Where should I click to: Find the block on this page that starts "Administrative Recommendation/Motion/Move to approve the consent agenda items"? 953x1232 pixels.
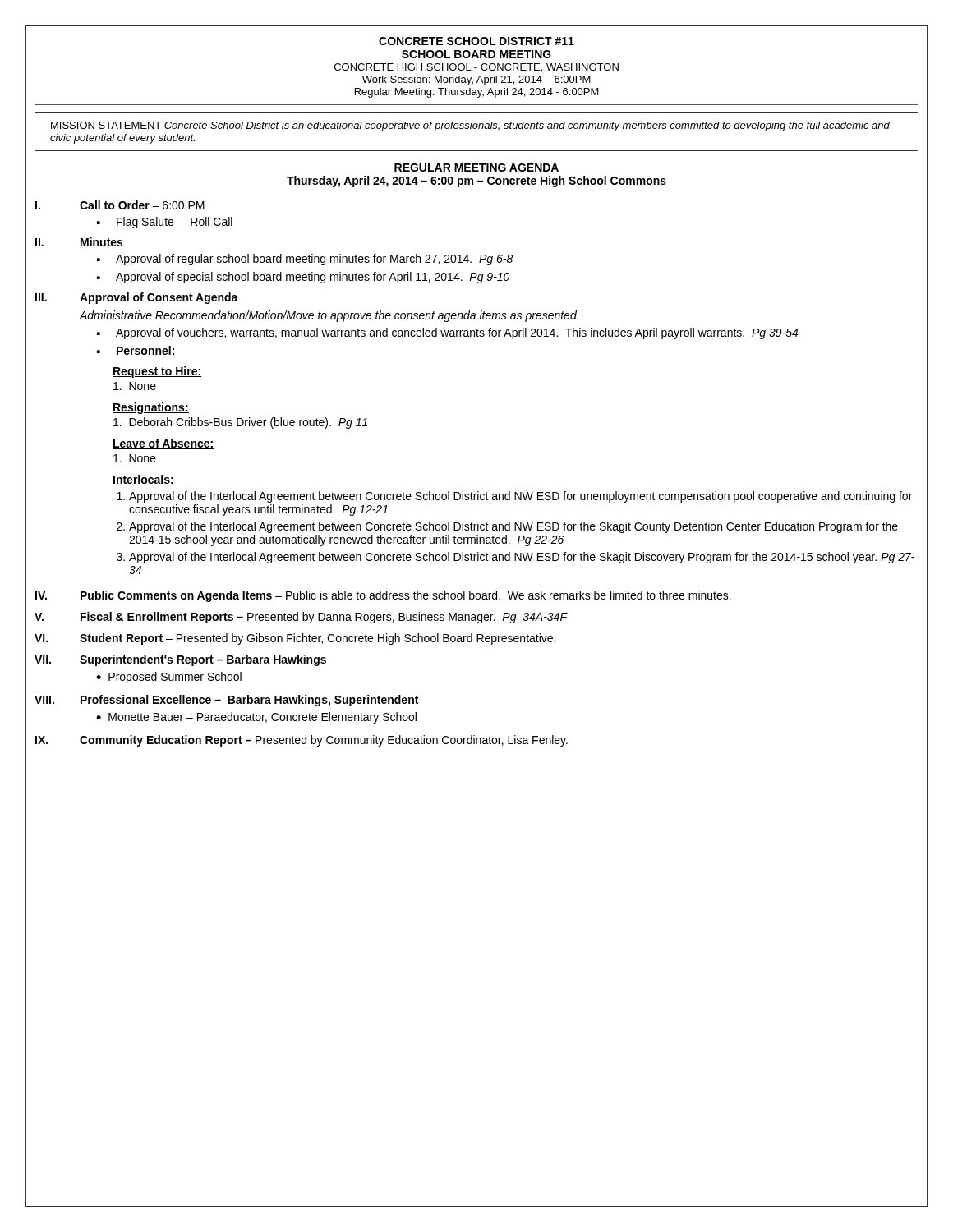click(499, 315)
